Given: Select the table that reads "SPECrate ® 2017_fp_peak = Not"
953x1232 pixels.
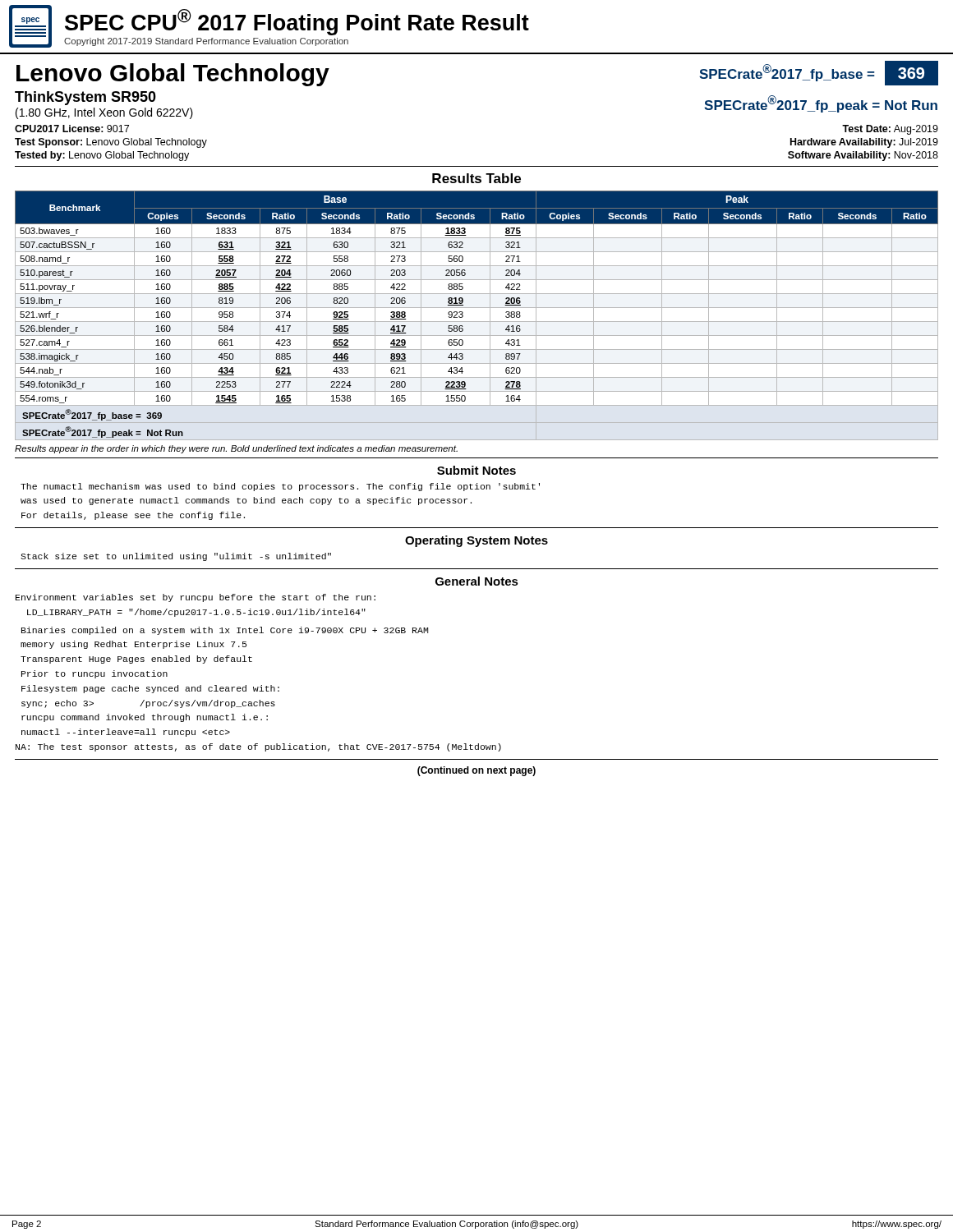Looking at the screenshot, I should click(476, 315).
